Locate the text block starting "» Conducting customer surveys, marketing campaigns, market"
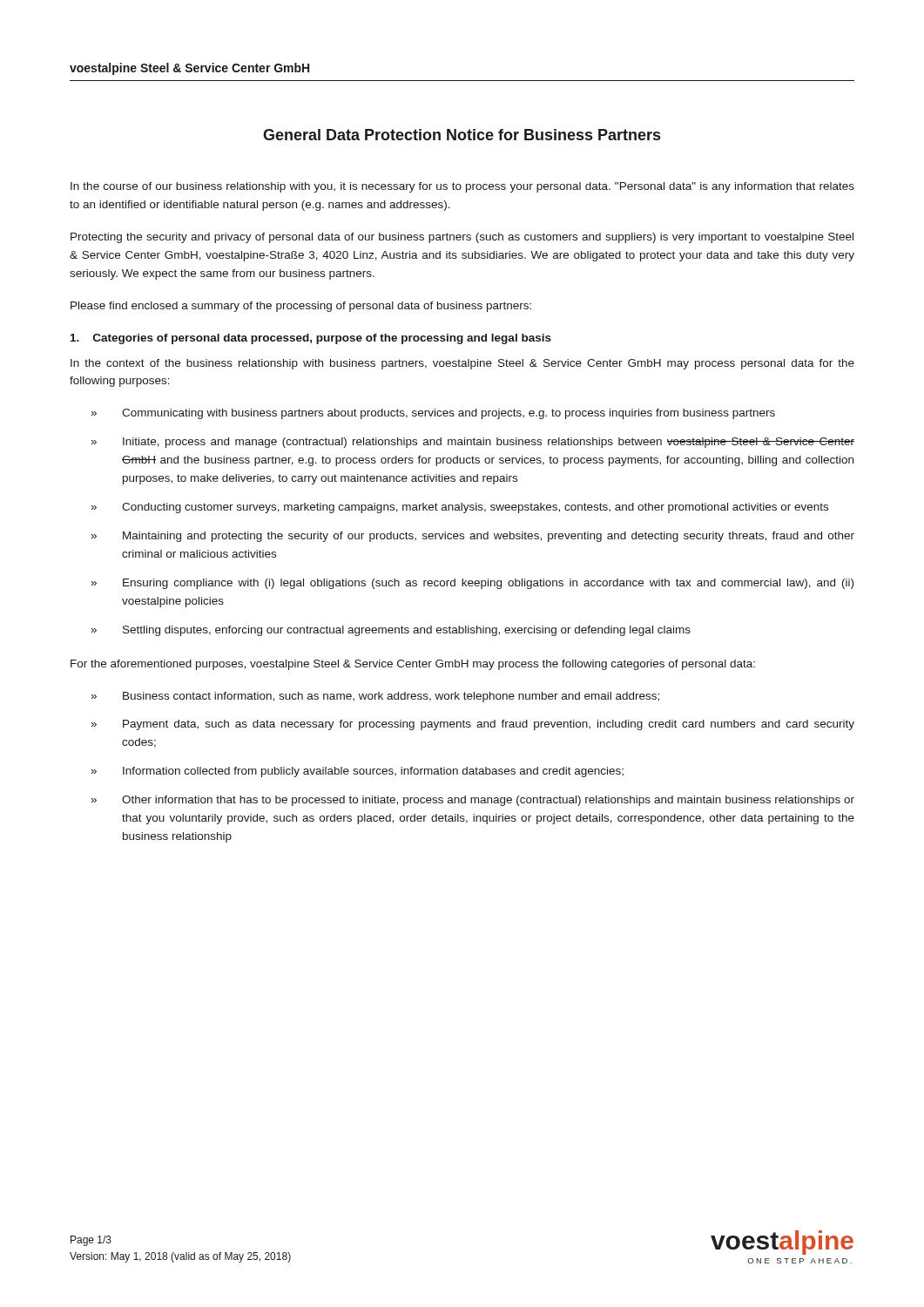Screen dimensions: 1307x924 coord(462,508)
